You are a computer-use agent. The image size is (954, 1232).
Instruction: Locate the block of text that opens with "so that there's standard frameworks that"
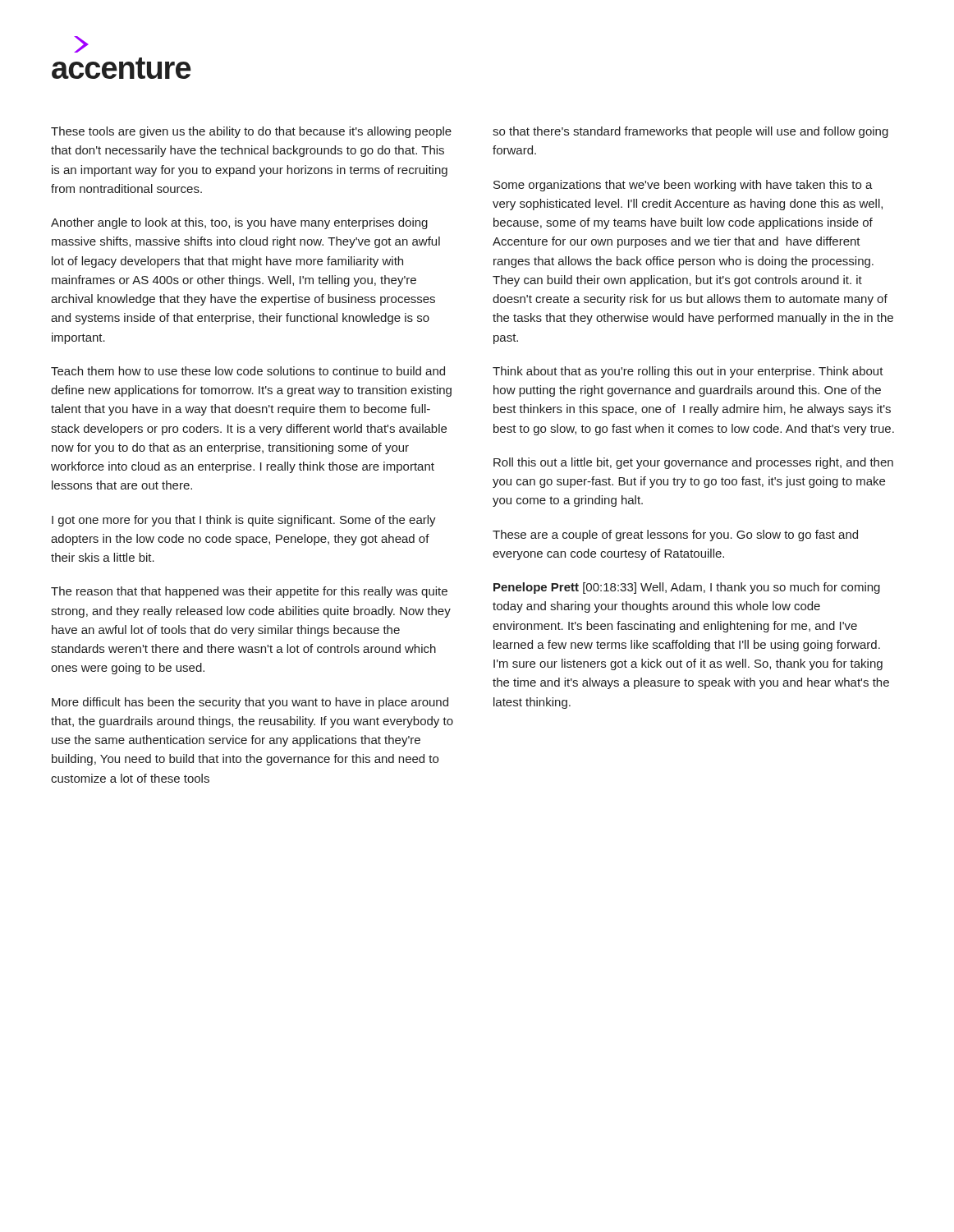click(x=691, y=141)
